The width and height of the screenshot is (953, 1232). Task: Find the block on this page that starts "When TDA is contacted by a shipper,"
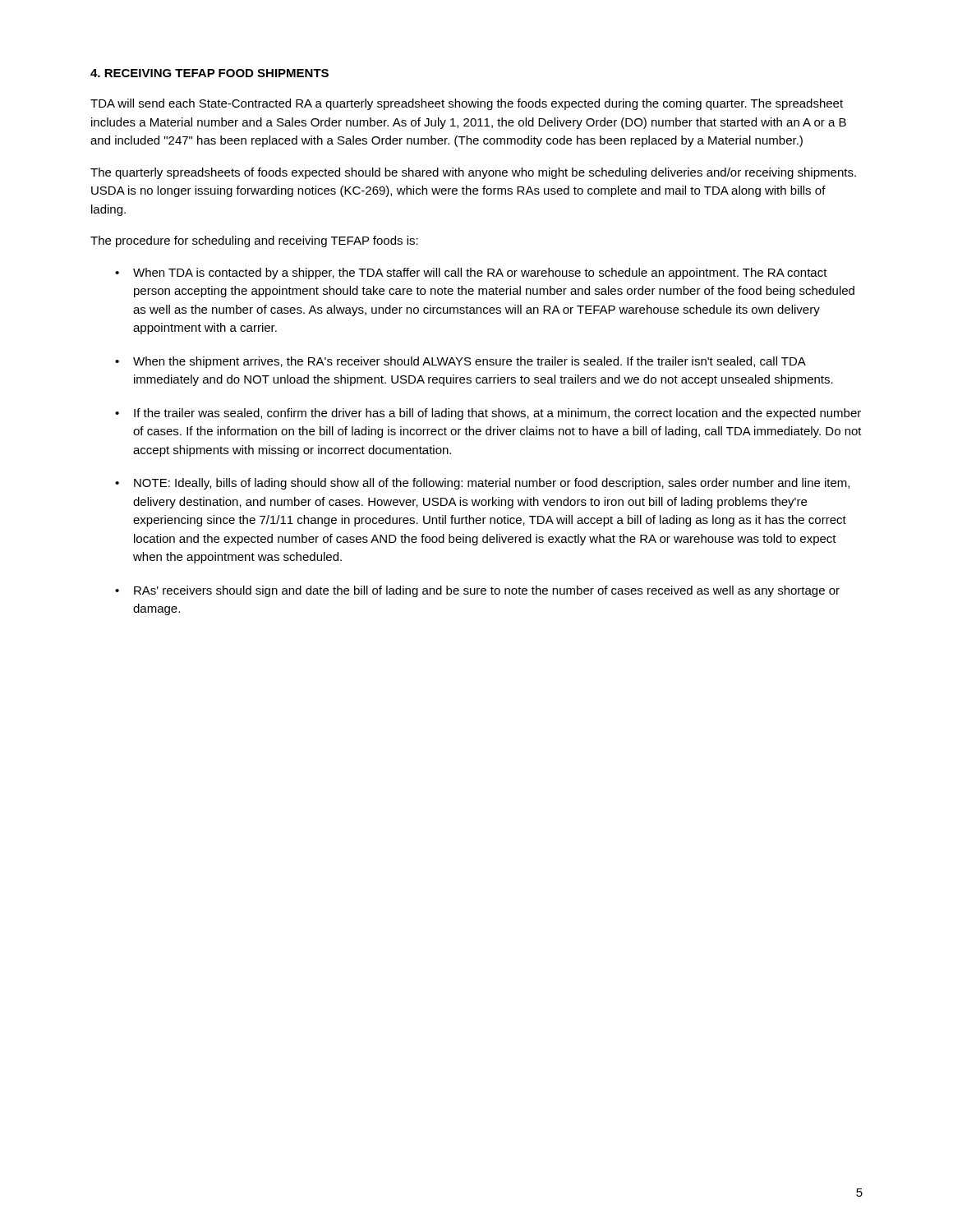point(494,300)
